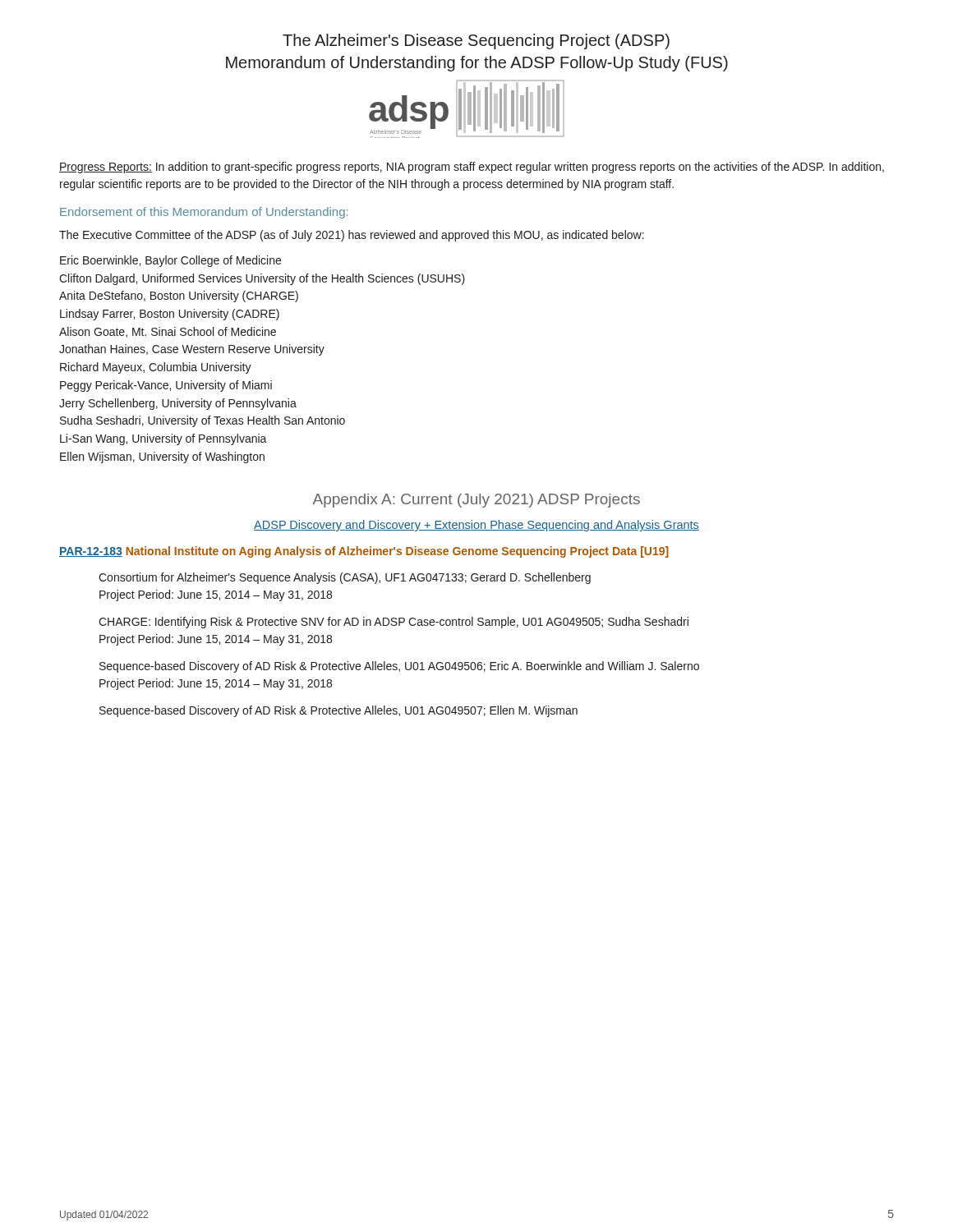Select the region starting "The Alzheimer's Disease Sequencing Project (ADSP)"
Screen dimensions: 1232x953
[476, 52]
